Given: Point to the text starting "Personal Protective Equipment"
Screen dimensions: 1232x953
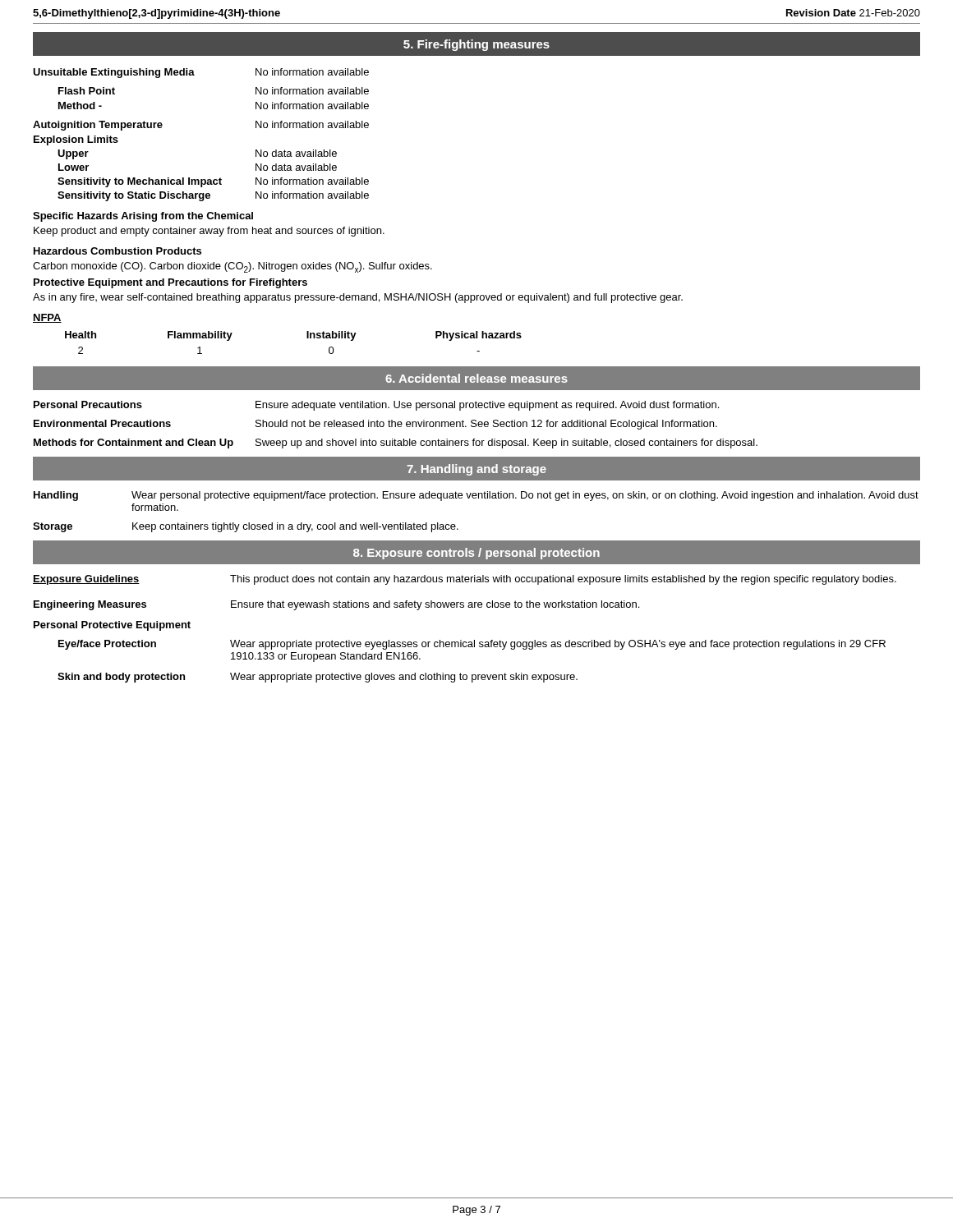Looking at the screenshot, I should coord(112,624).
